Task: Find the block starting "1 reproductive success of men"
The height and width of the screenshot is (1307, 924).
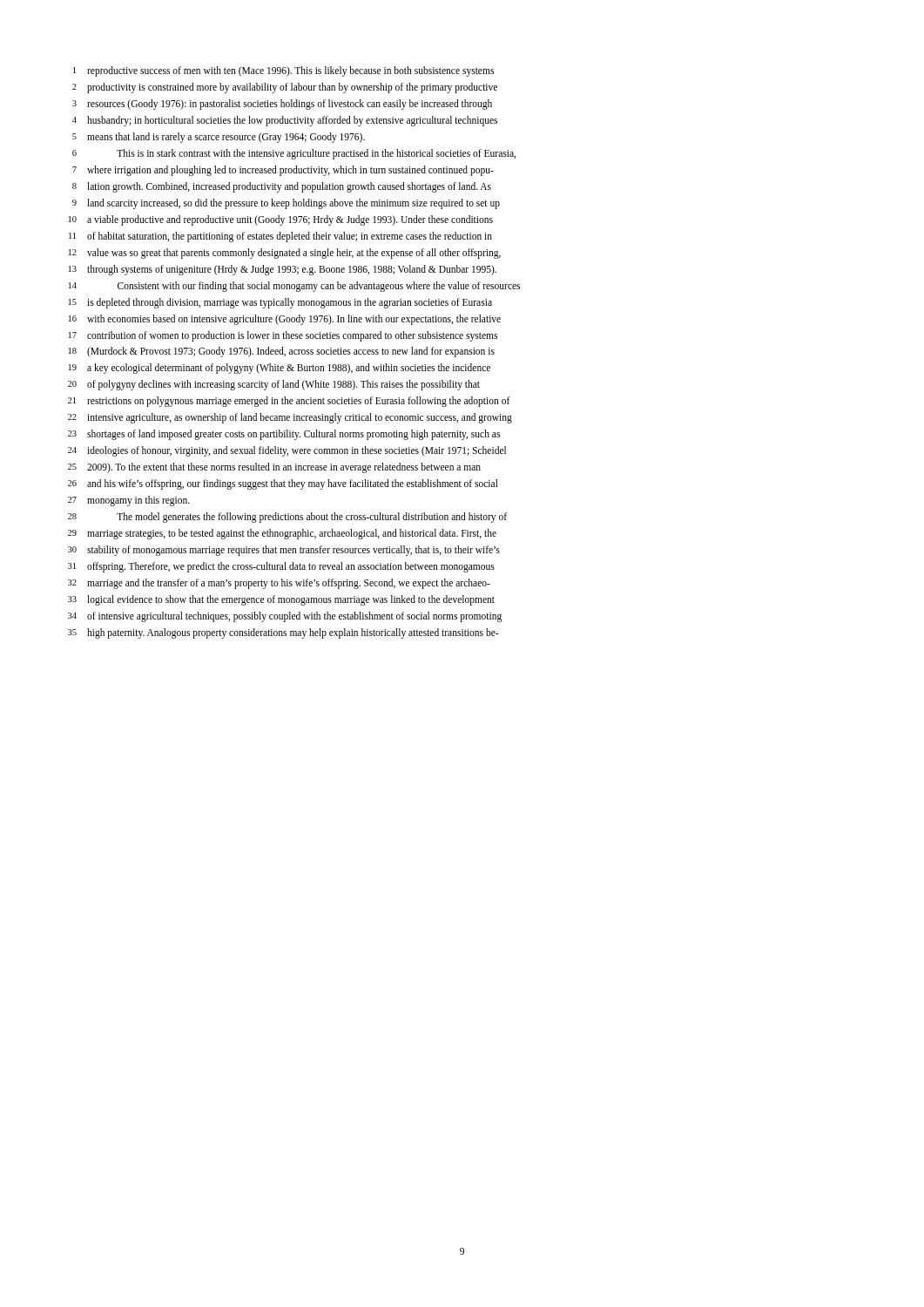Action: pyautogui.click(x=462, y=104)
